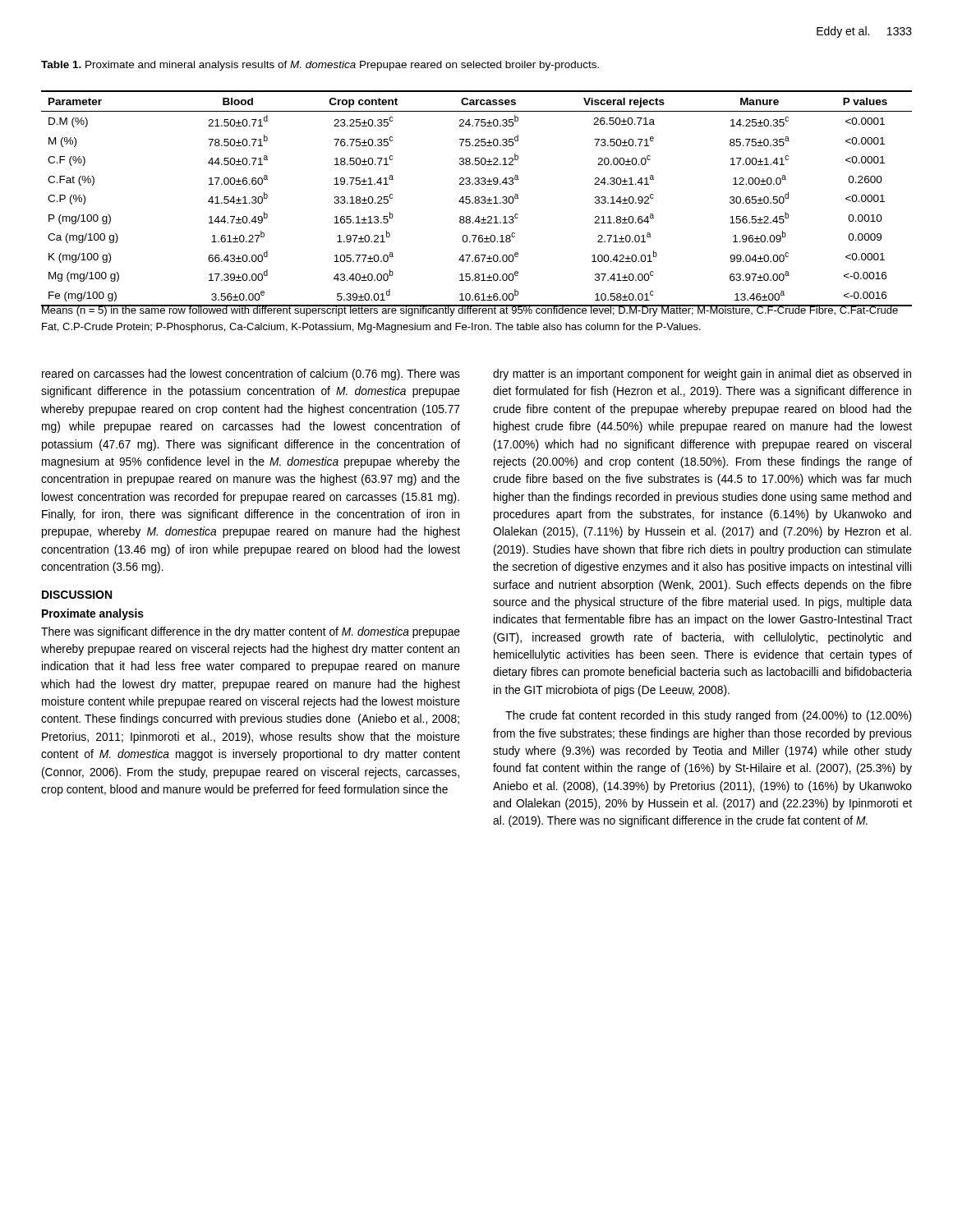This screenshot has width=953, height=1232.
Task: Find the table
Action: 476,198
